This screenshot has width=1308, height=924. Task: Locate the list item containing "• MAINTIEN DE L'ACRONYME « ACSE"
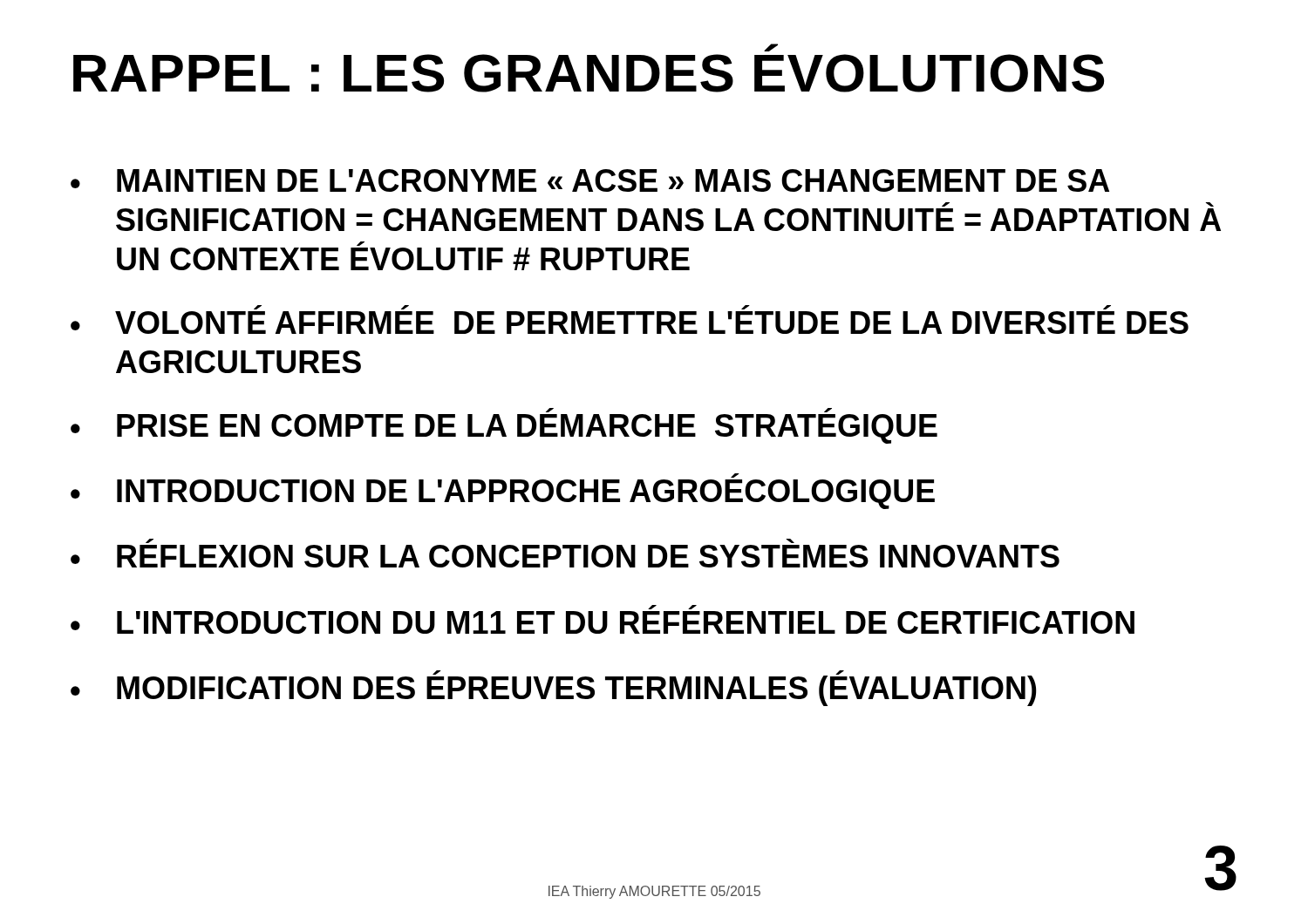[654, 220]
